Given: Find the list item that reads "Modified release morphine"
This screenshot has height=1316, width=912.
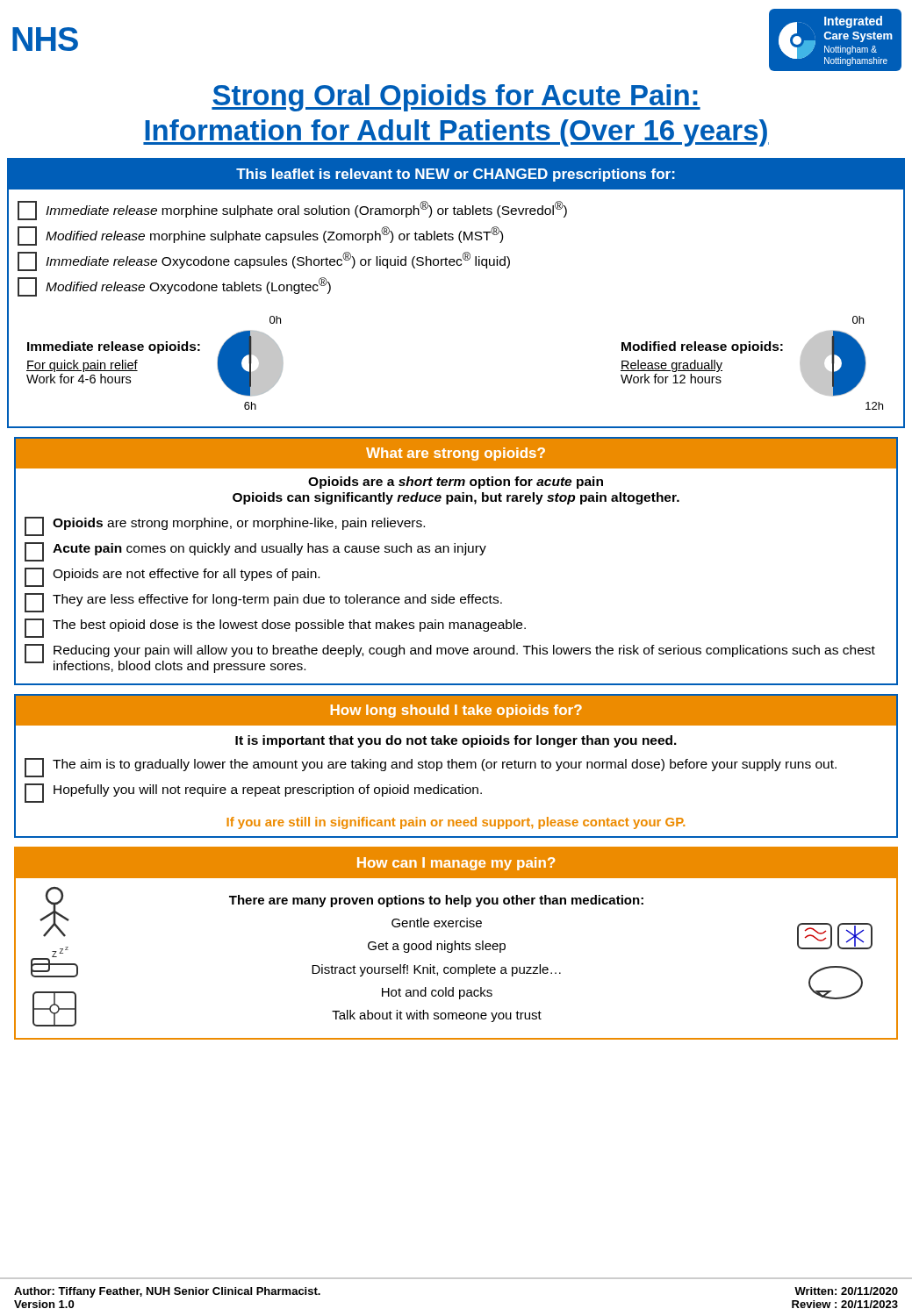Looking at the screenshot, I should (x=261, y=235).
